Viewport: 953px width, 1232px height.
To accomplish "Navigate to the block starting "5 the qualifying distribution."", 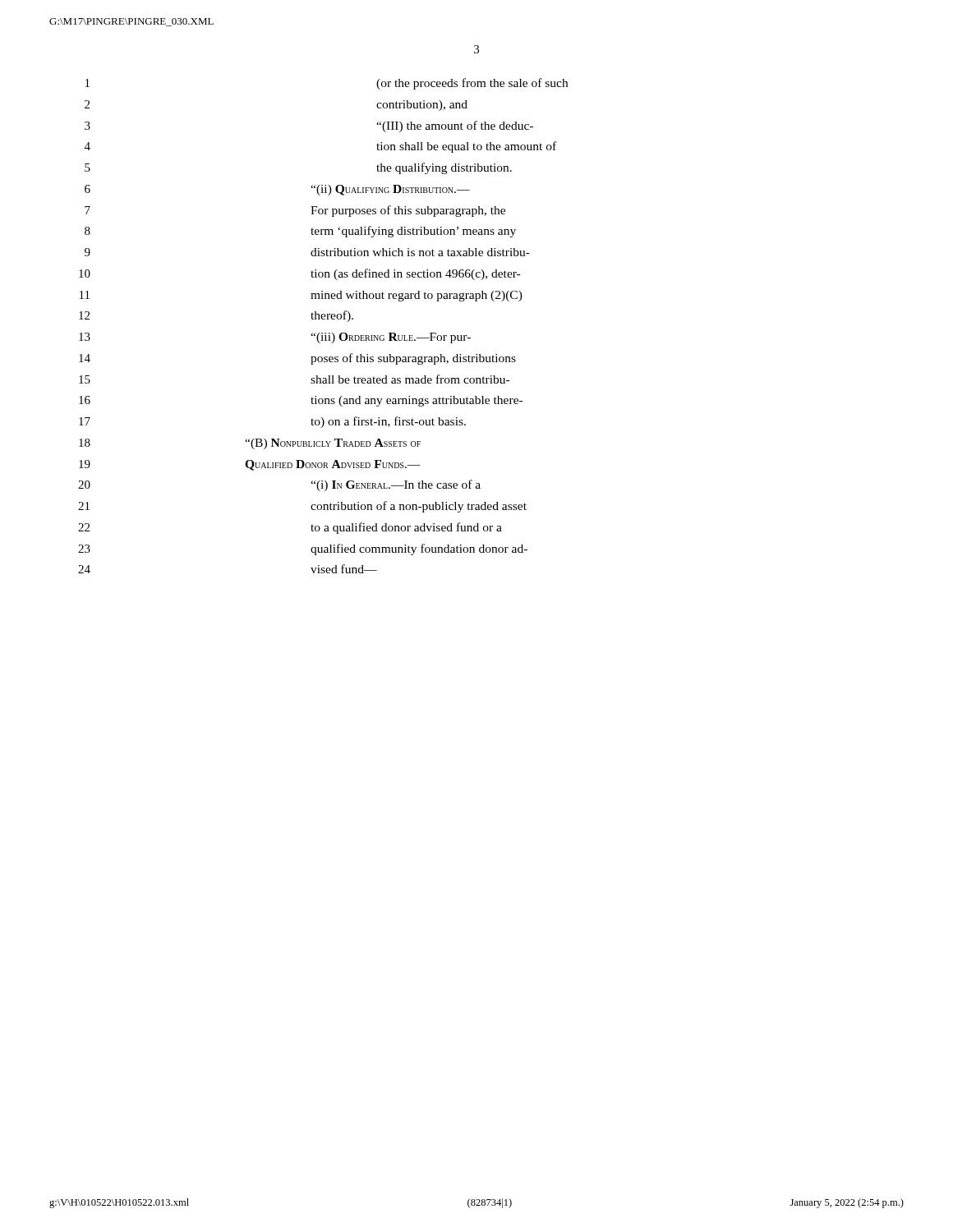I will pos(476,167).
